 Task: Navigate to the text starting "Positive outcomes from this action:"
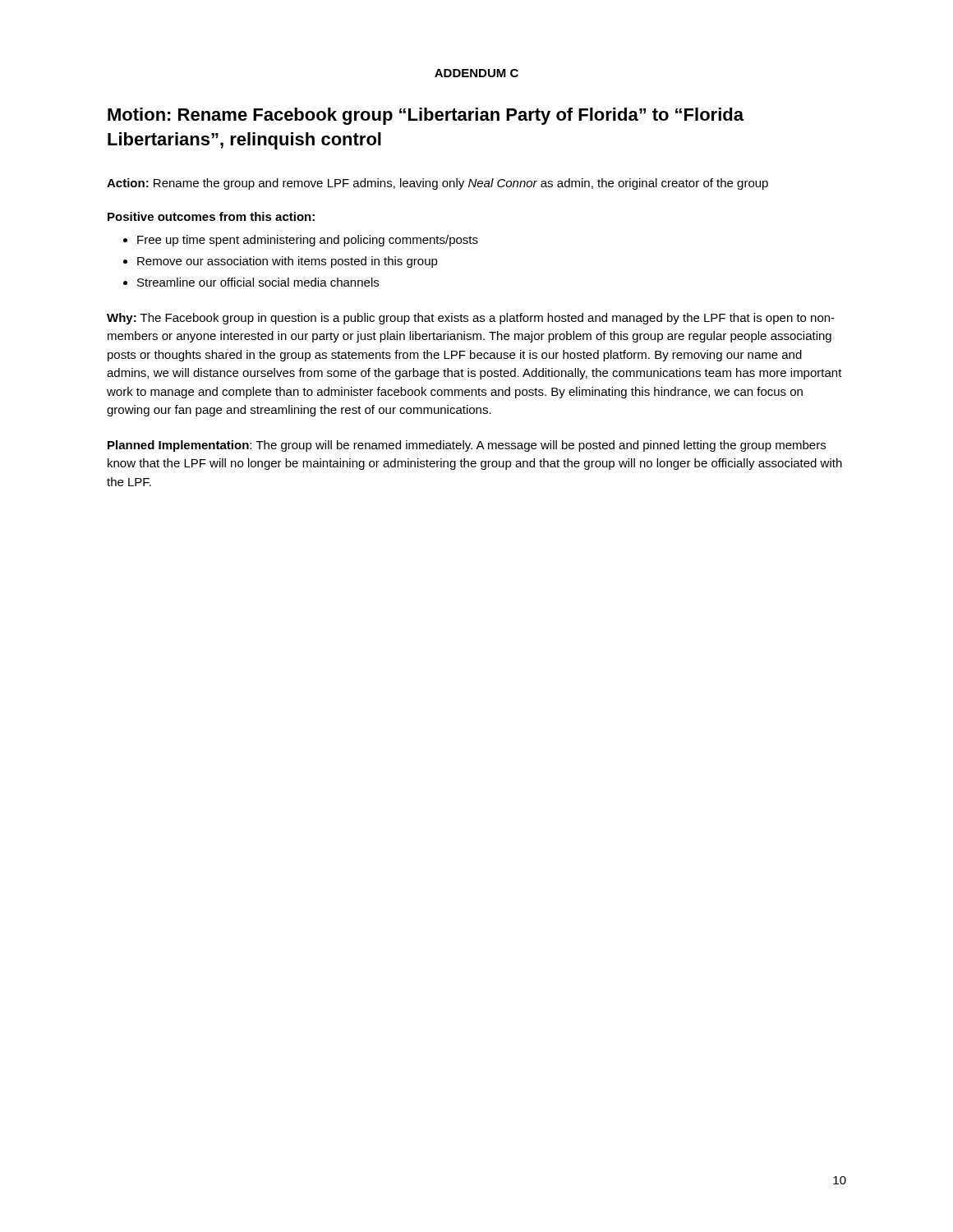pos(211,216)
